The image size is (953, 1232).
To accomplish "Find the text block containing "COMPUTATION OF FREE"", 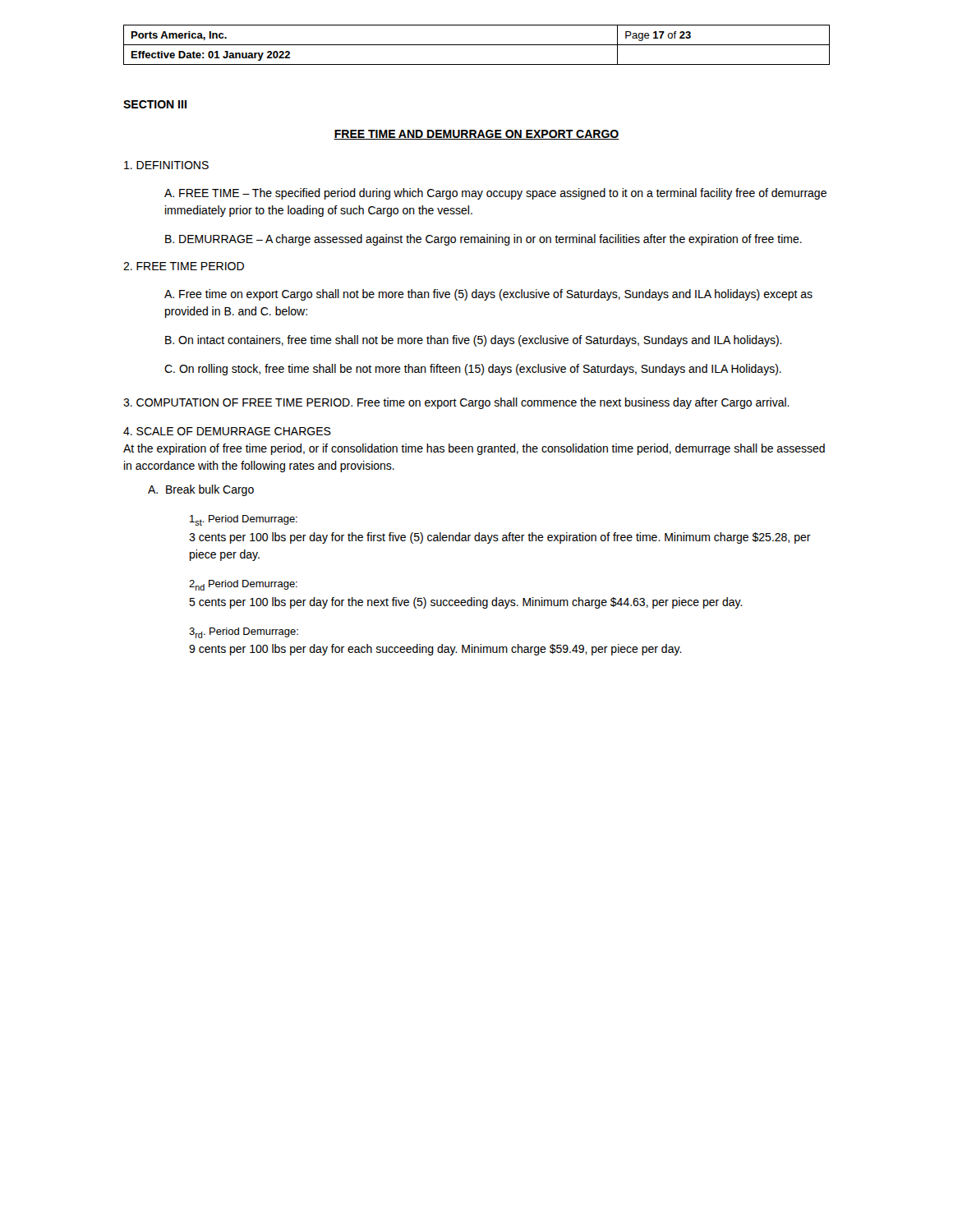I will pyautogui.click(x=457, y=402).
